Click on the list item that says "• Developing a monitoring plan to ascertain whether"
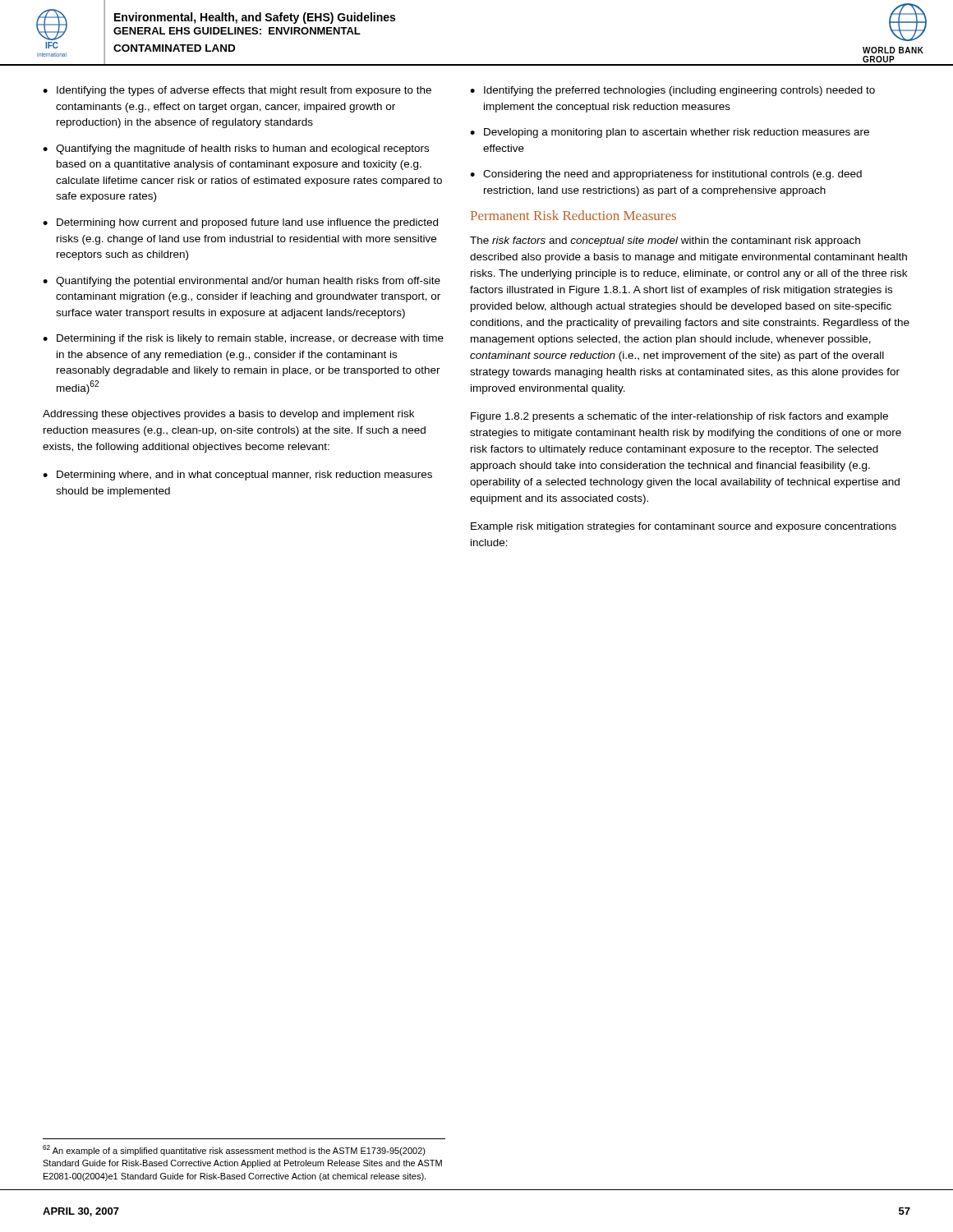The height and width of the screenshot is (1232, 953). tap(690, 140)
